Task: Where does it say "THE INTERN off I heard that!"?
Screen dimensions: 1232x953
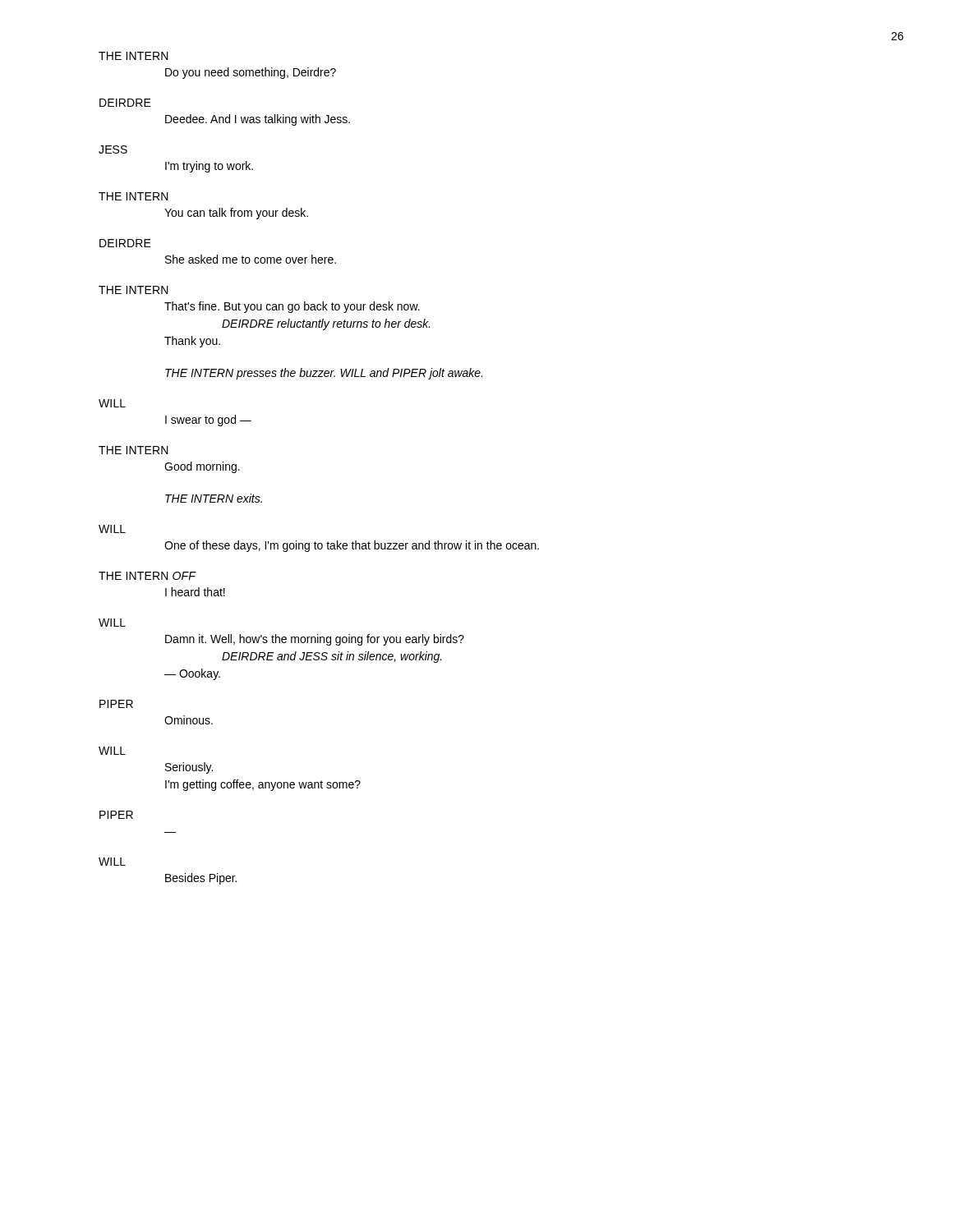Action: click(147, 576)
